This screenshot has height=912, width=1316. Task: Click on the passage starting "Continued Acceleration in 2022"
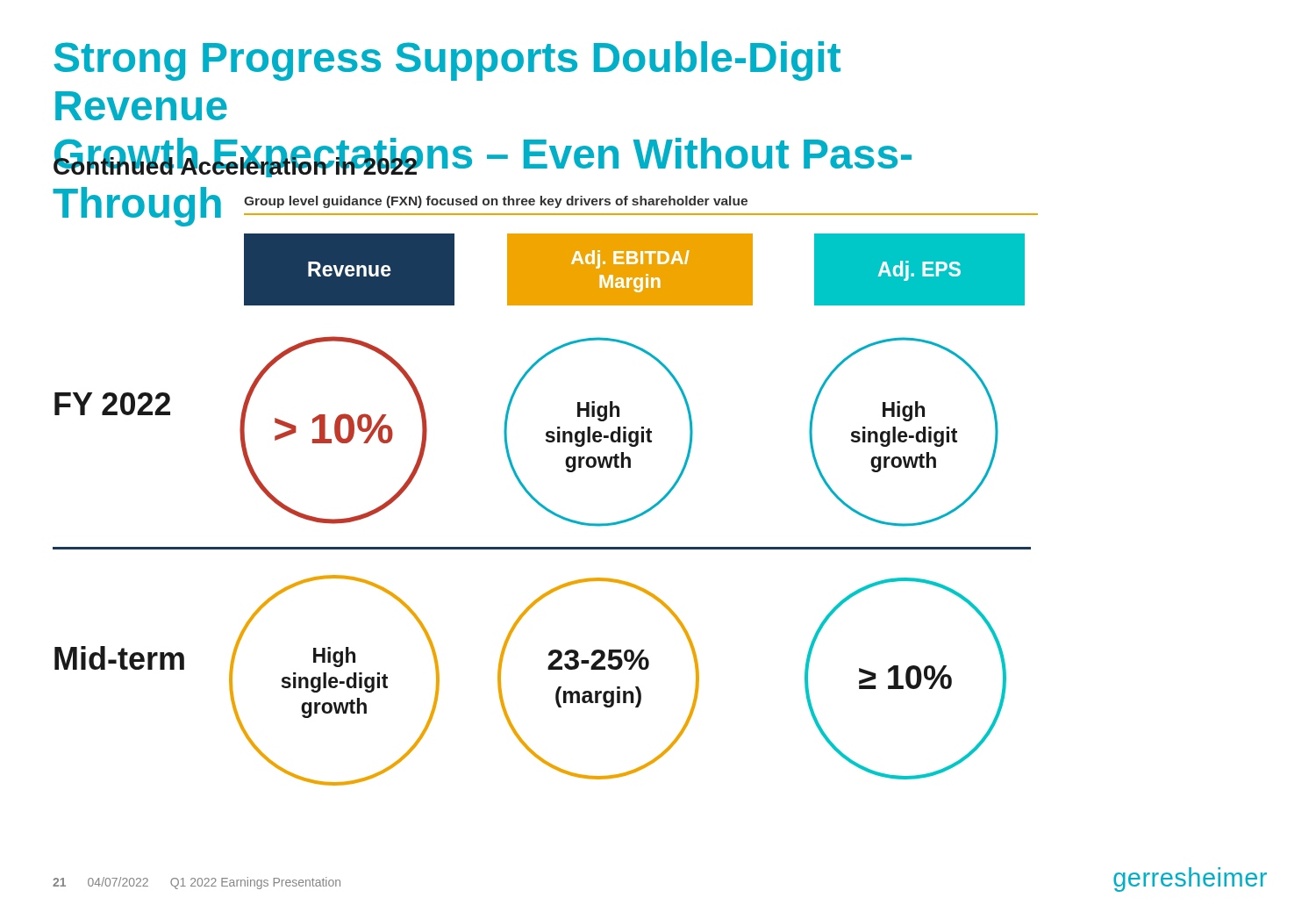[235, 167]
